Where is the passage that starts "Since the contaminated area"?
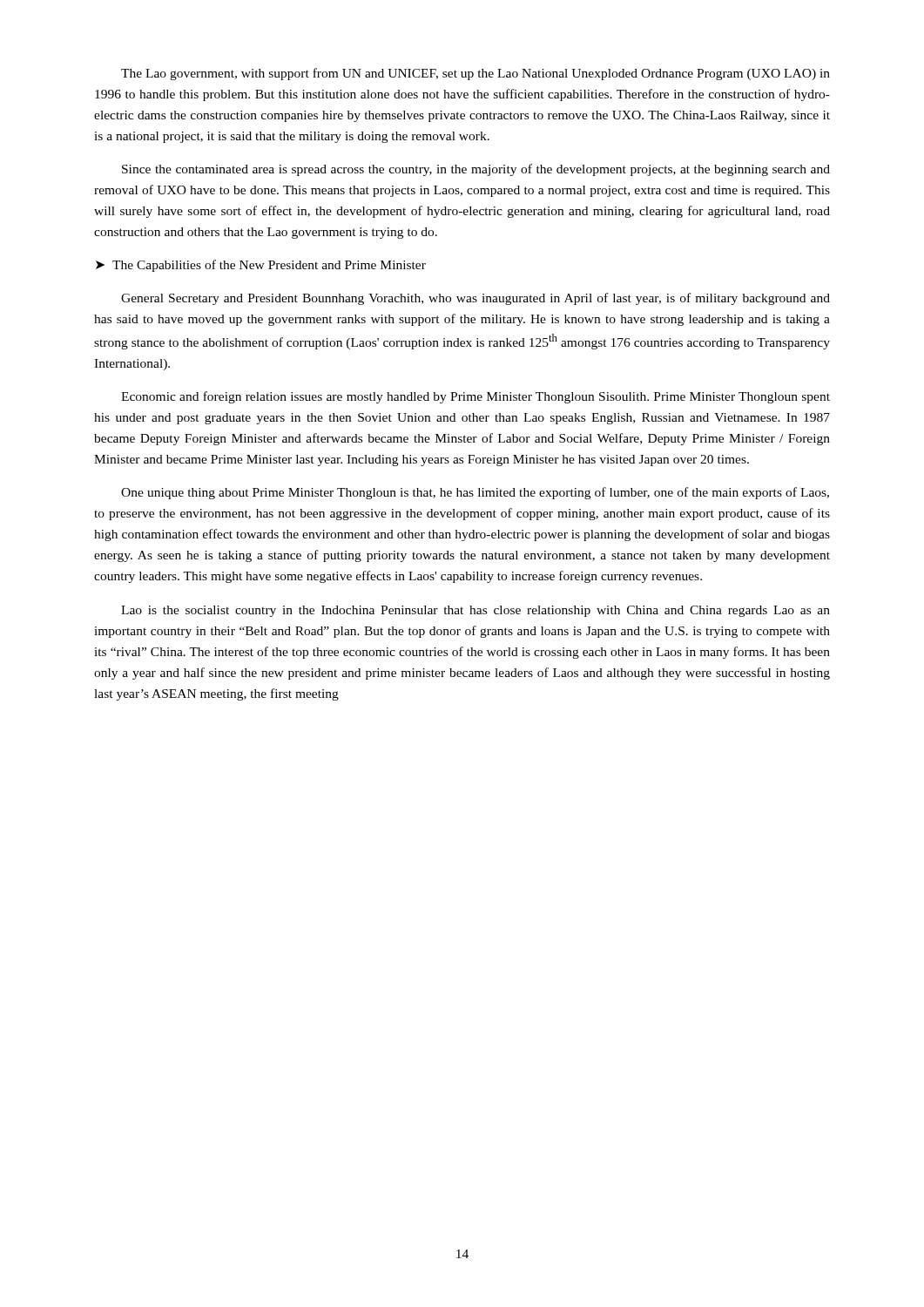The width and height of the screenshot is (924, 1307). coord(462,200)
